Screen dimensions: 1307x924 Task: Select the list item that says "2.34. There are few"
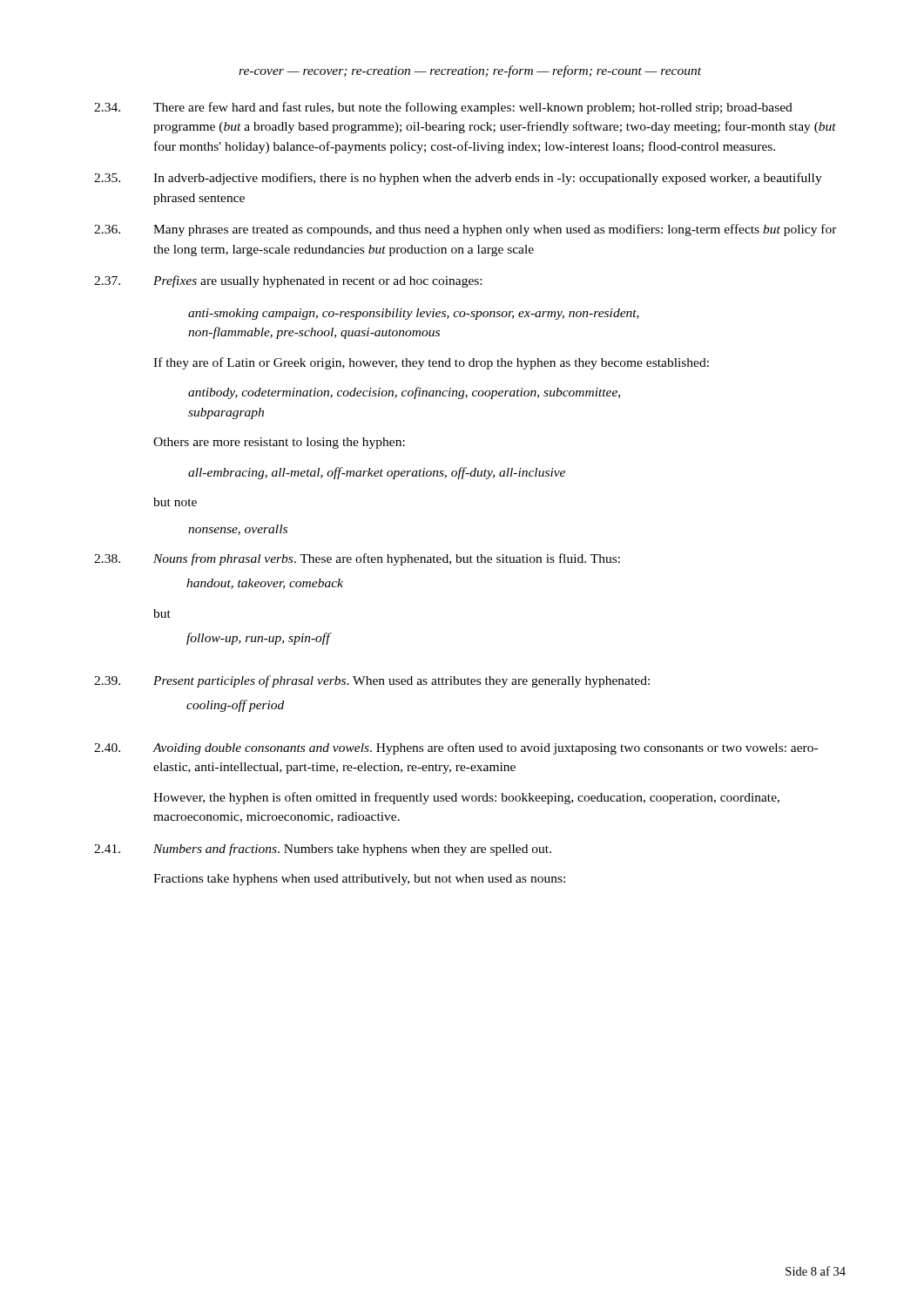470,127
